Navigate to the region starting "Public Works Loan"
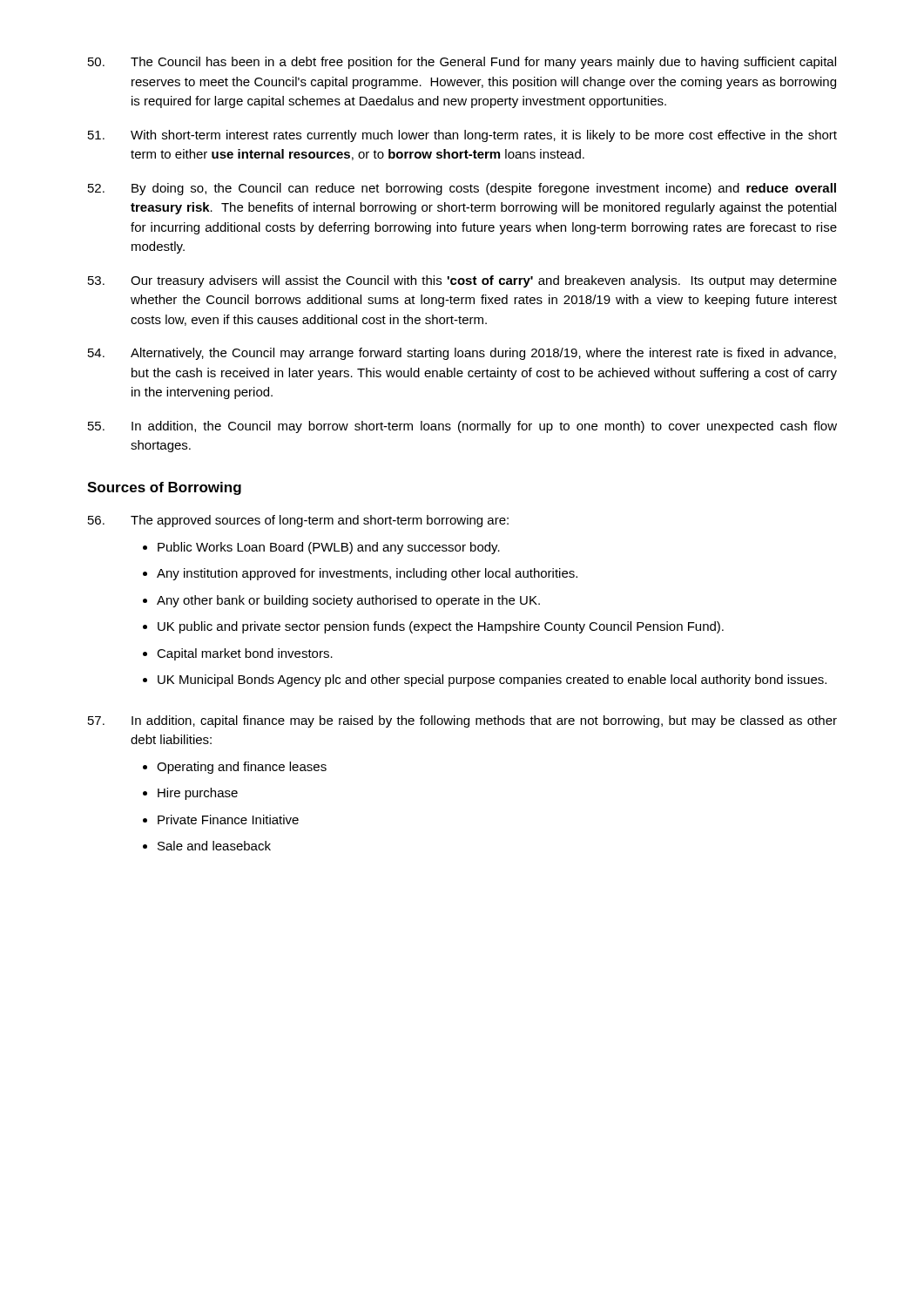Screen dimensions: 1307x924 tap(329, 546)
